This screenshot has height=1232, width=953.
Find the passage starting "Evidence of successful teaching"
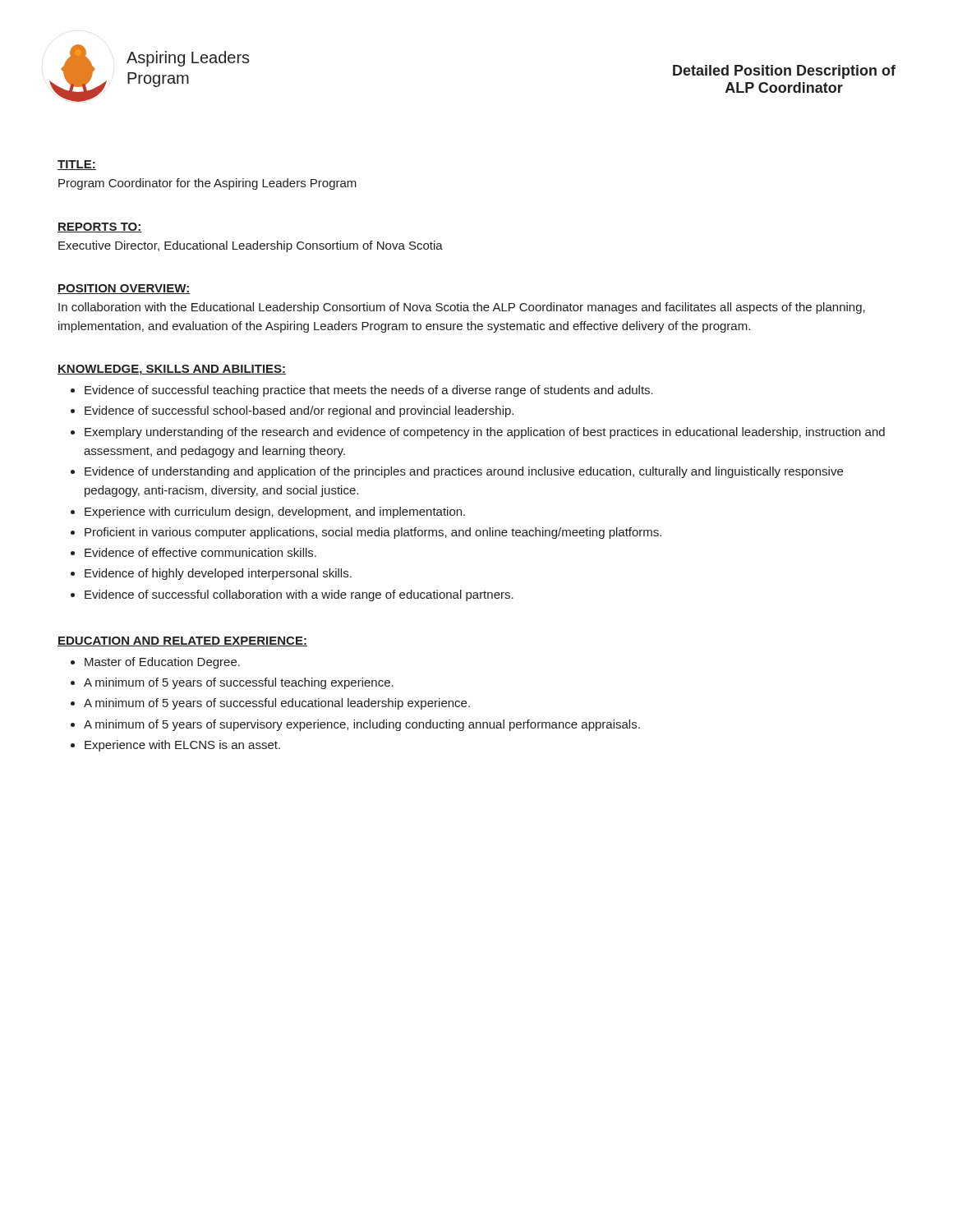[x=369, y=390]
